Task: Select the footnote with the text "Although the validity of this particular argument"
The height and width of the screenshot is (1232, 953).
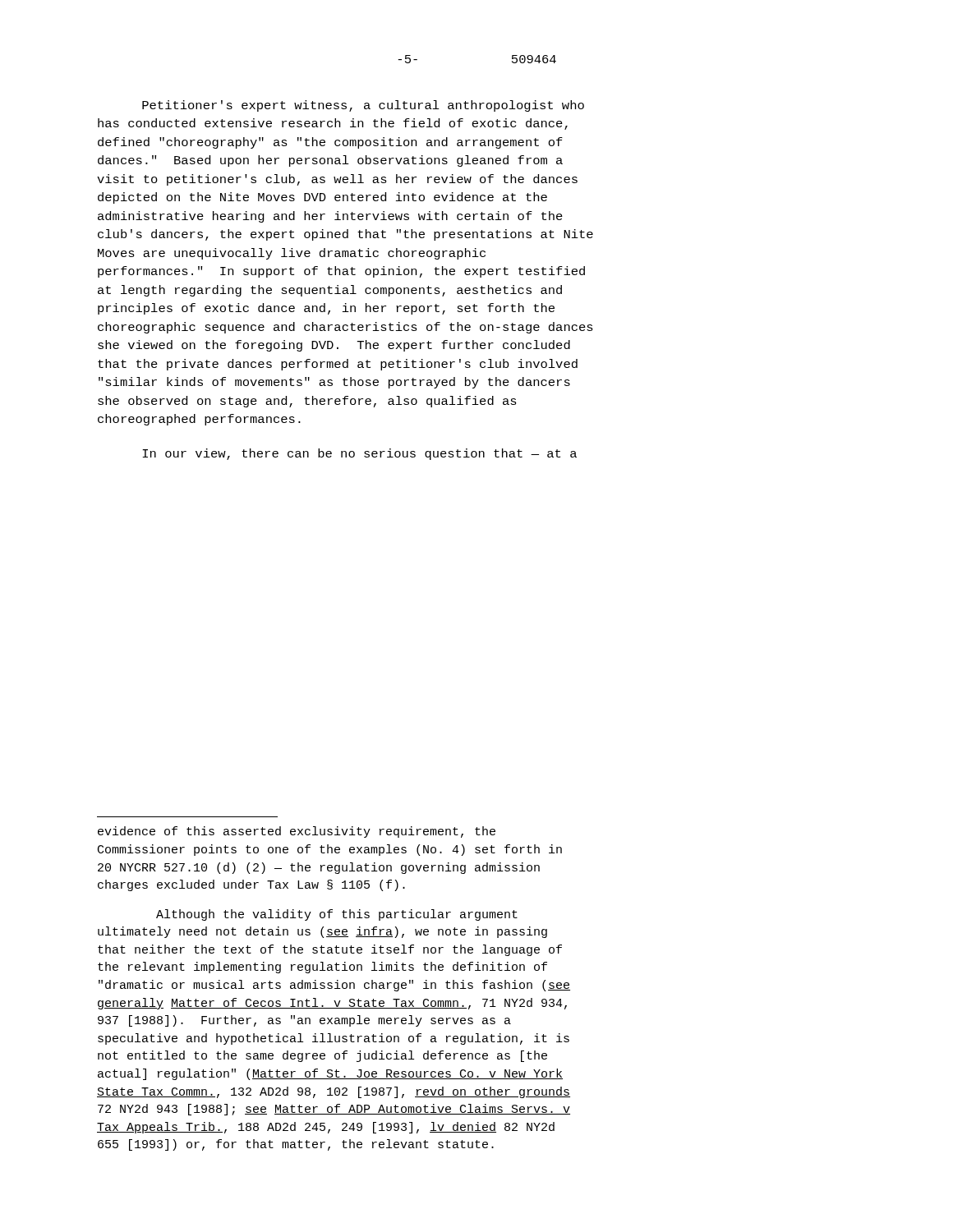Action: click(334, 1030)
